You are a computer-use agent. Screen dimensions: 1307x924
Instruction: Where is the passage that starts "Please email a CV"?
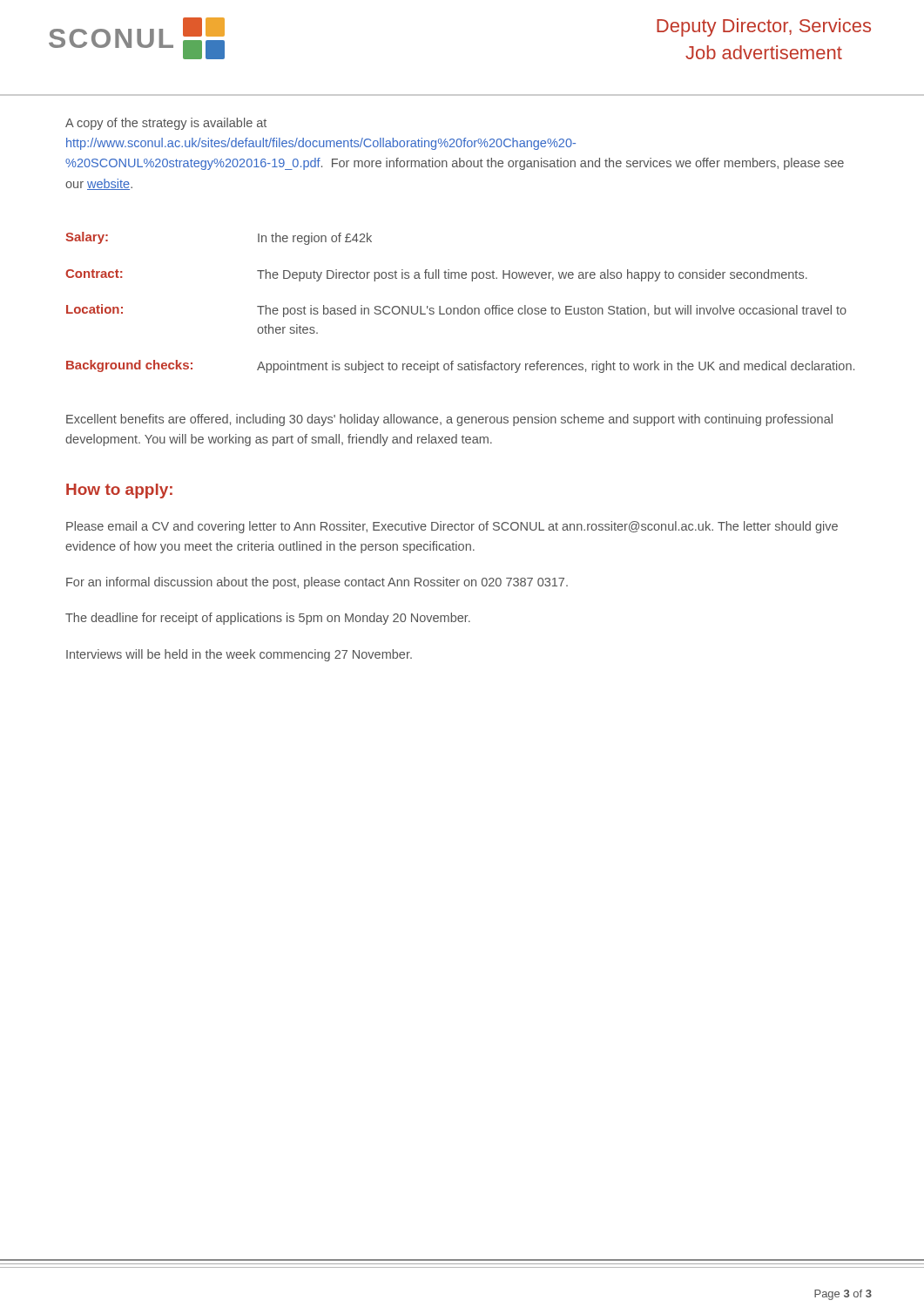pyautogui.click(x=452, y=536)
